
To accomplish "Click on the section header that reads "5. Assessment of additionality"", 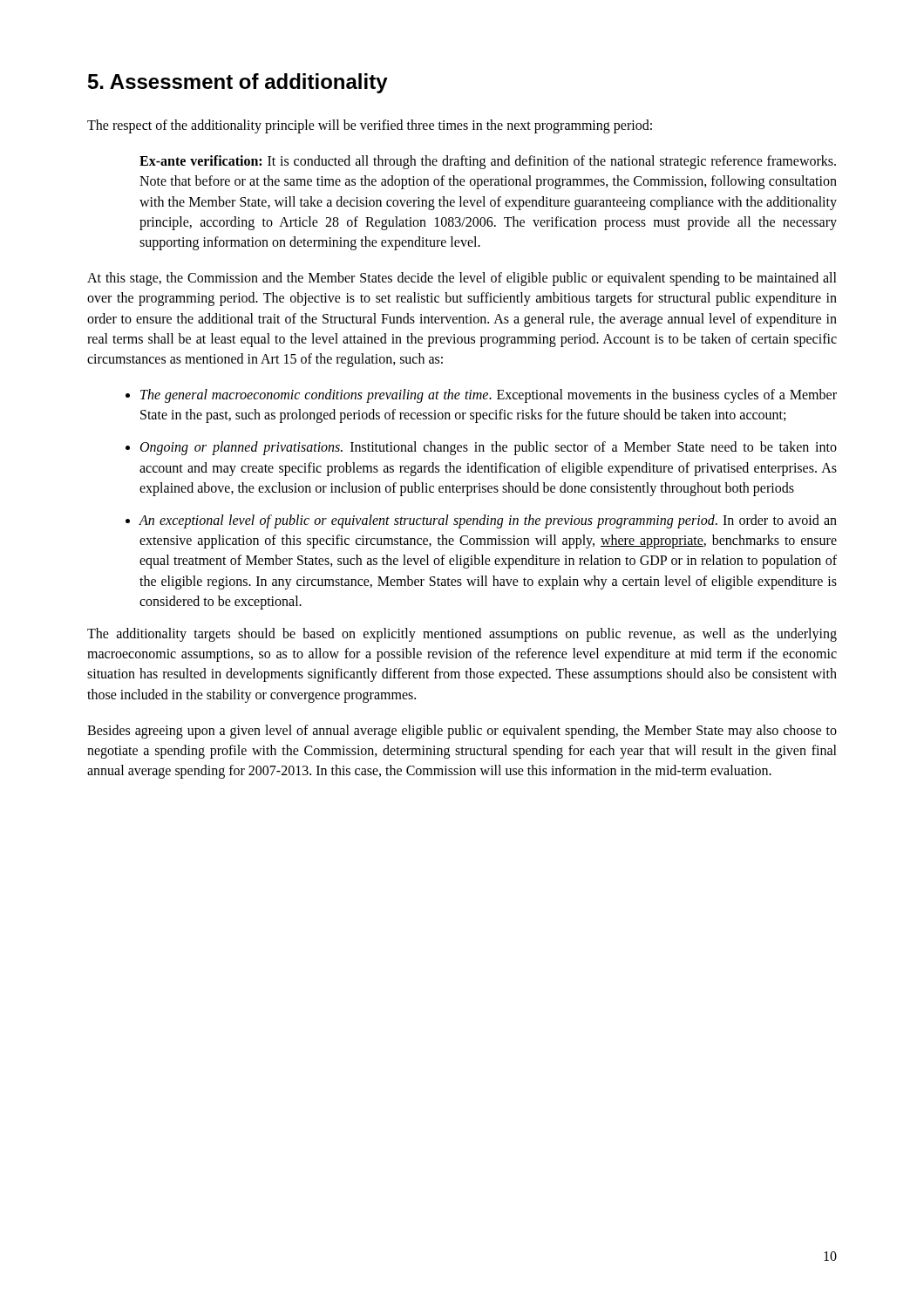I will (x=238, y=83).
